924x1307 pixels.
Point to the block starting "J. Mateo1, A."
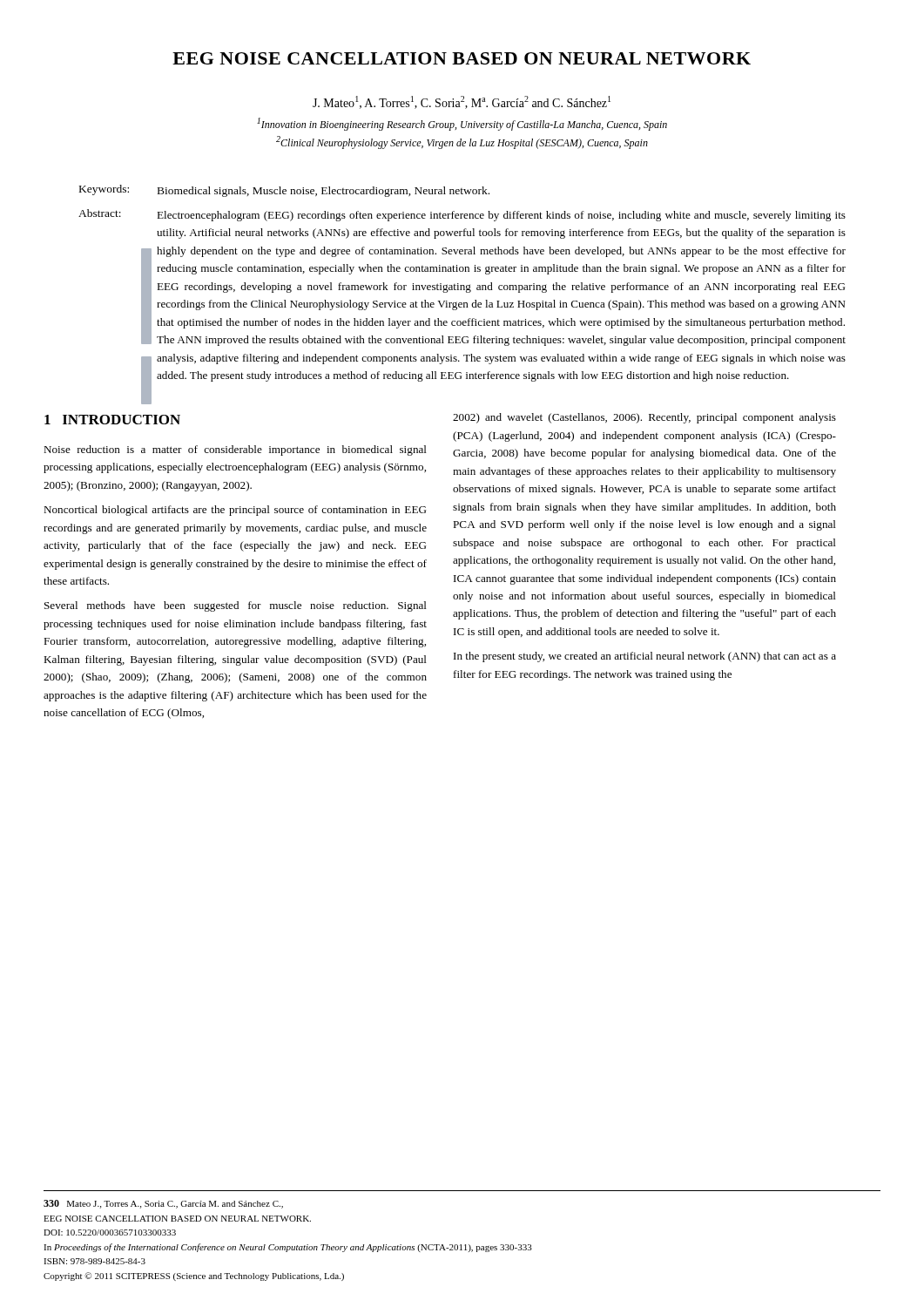click(x=462, y=102)
